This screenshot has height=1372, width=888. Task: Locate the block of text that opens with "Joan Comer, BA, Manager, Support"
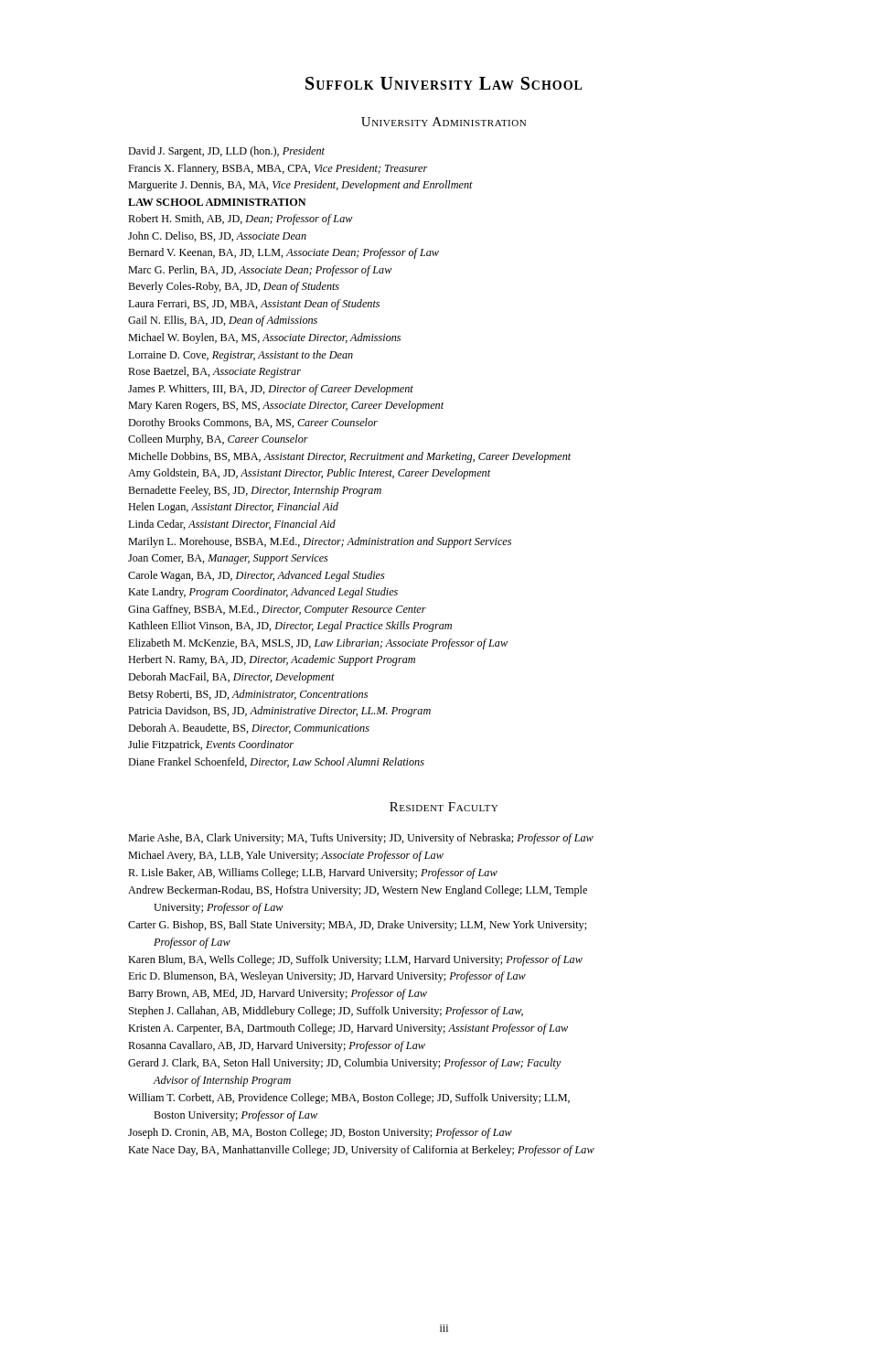point(228,558)
